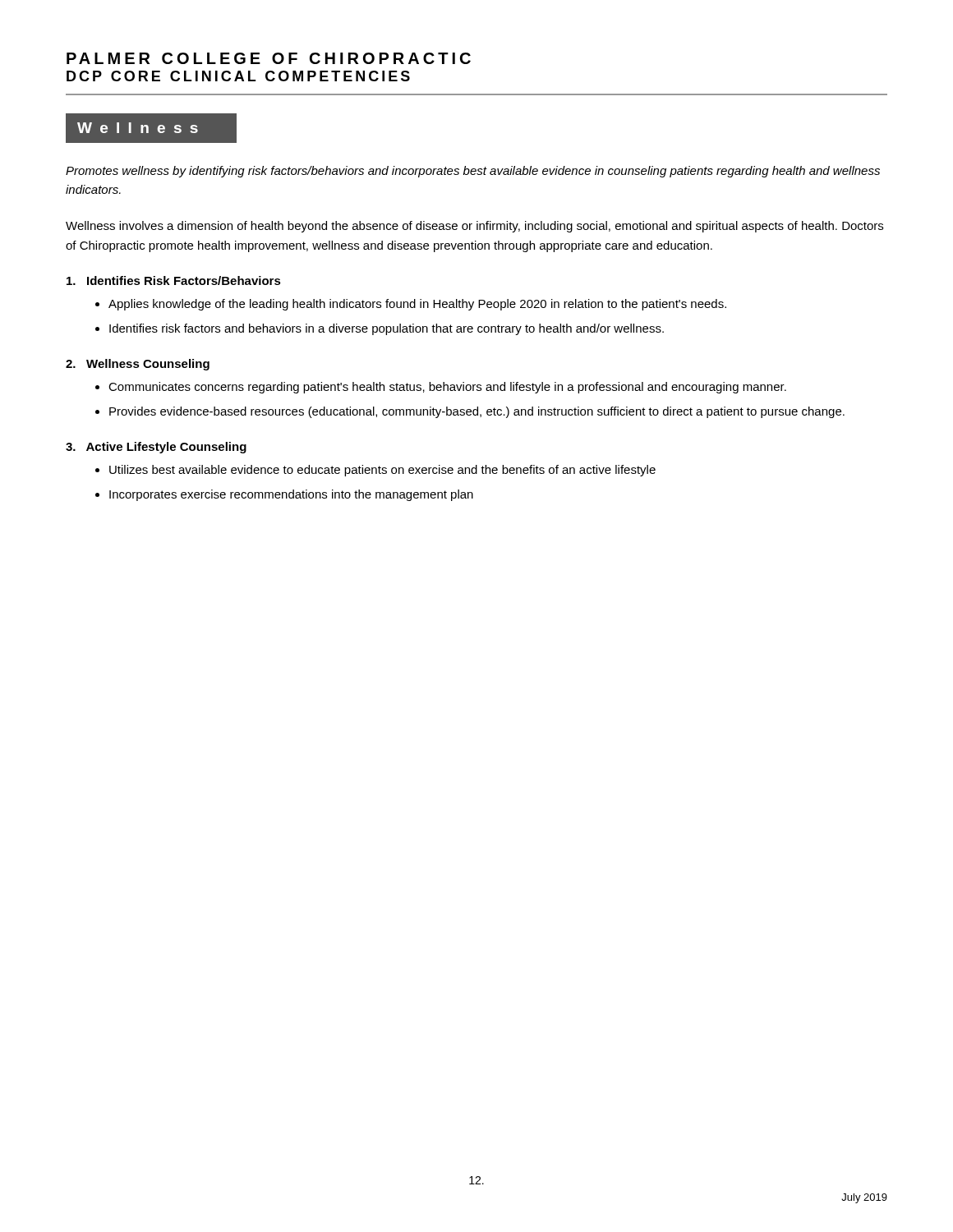Find the block on this page that starts "Provides evidence-based resources (educational, community-based, etc.)"

click(x=477, y=411)
